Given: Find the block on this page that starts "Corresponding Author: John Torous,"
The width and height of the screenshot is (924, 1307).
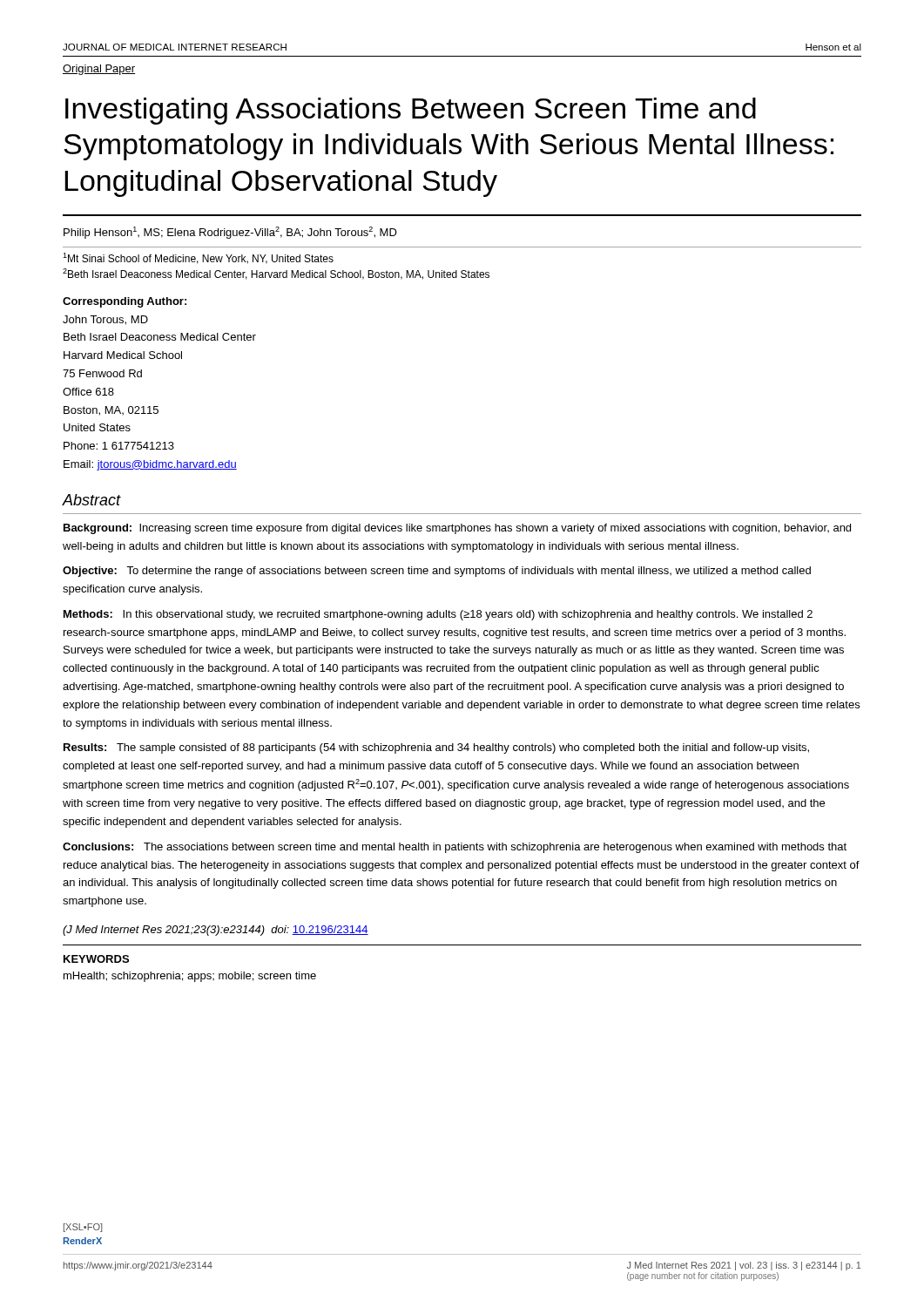Looking at the screenshot, I should [x=125, y=302].
